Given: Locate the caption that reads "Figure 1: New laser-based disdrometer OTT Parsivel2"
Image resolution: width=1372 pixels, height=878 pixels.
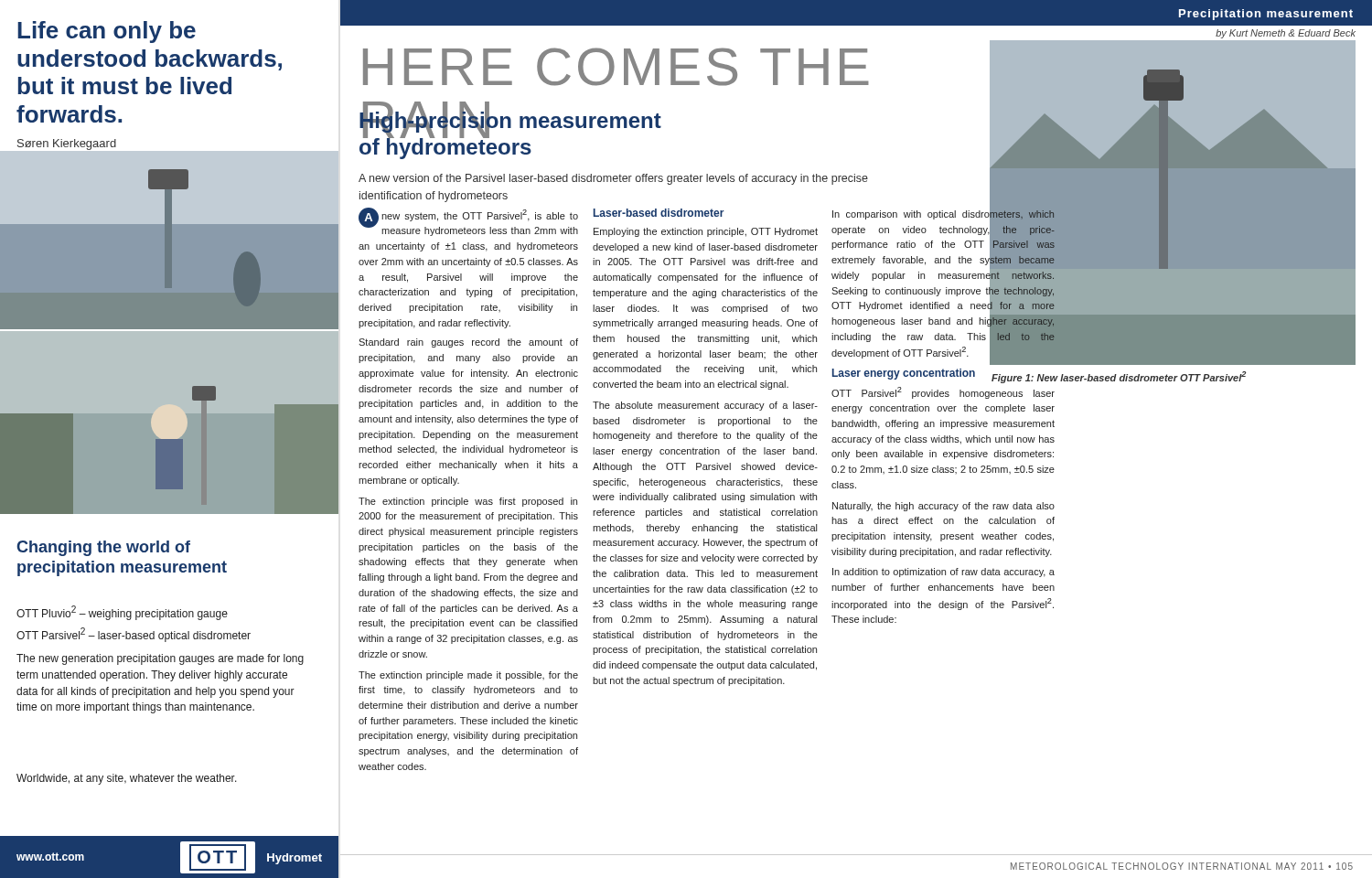Looking at the screenshot, I should (1119, 376).
